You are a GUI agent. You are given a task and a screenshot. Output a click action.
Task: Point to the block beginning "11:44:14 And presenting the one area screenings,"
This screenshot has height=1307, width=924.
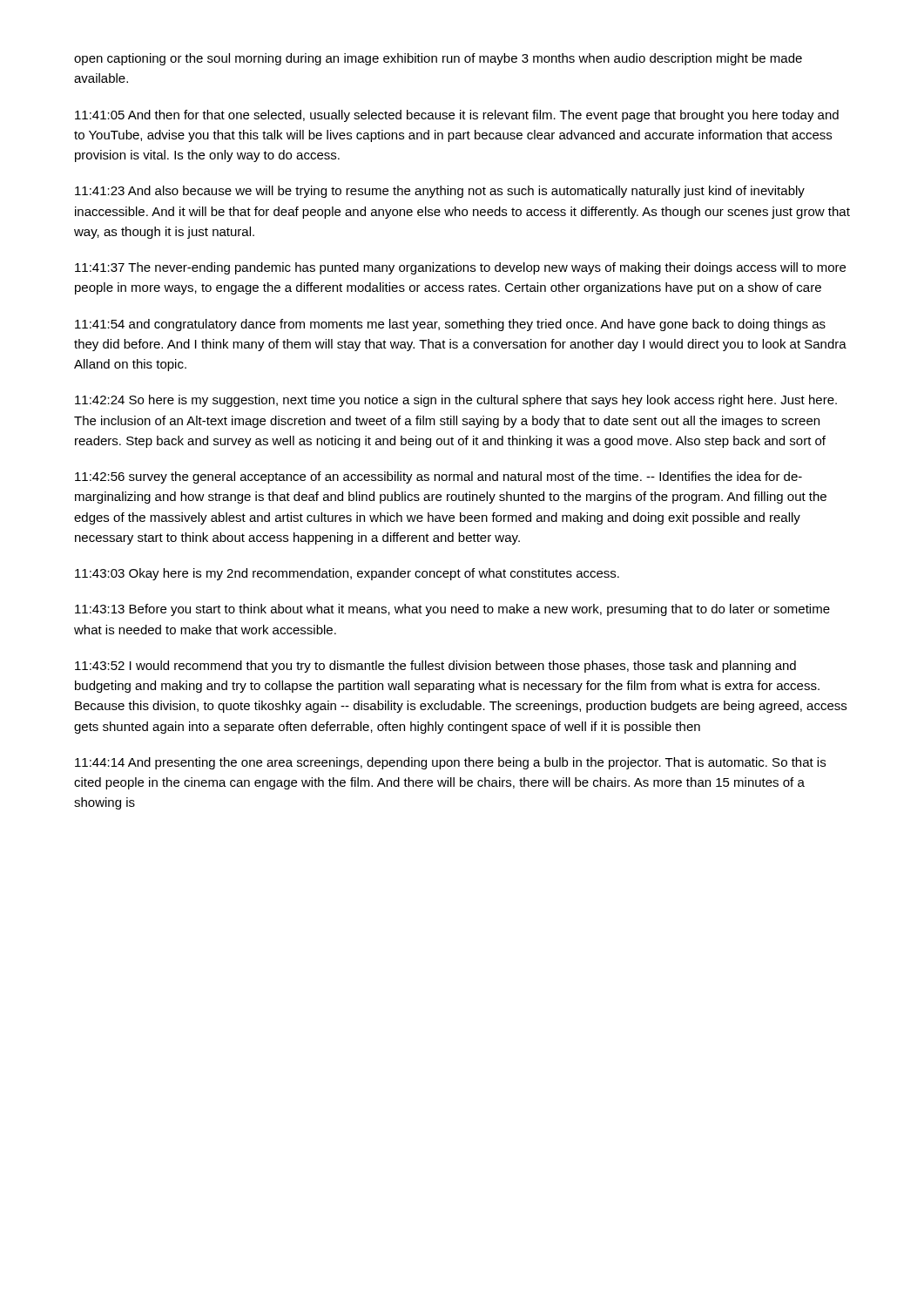(x=450, y=782)
